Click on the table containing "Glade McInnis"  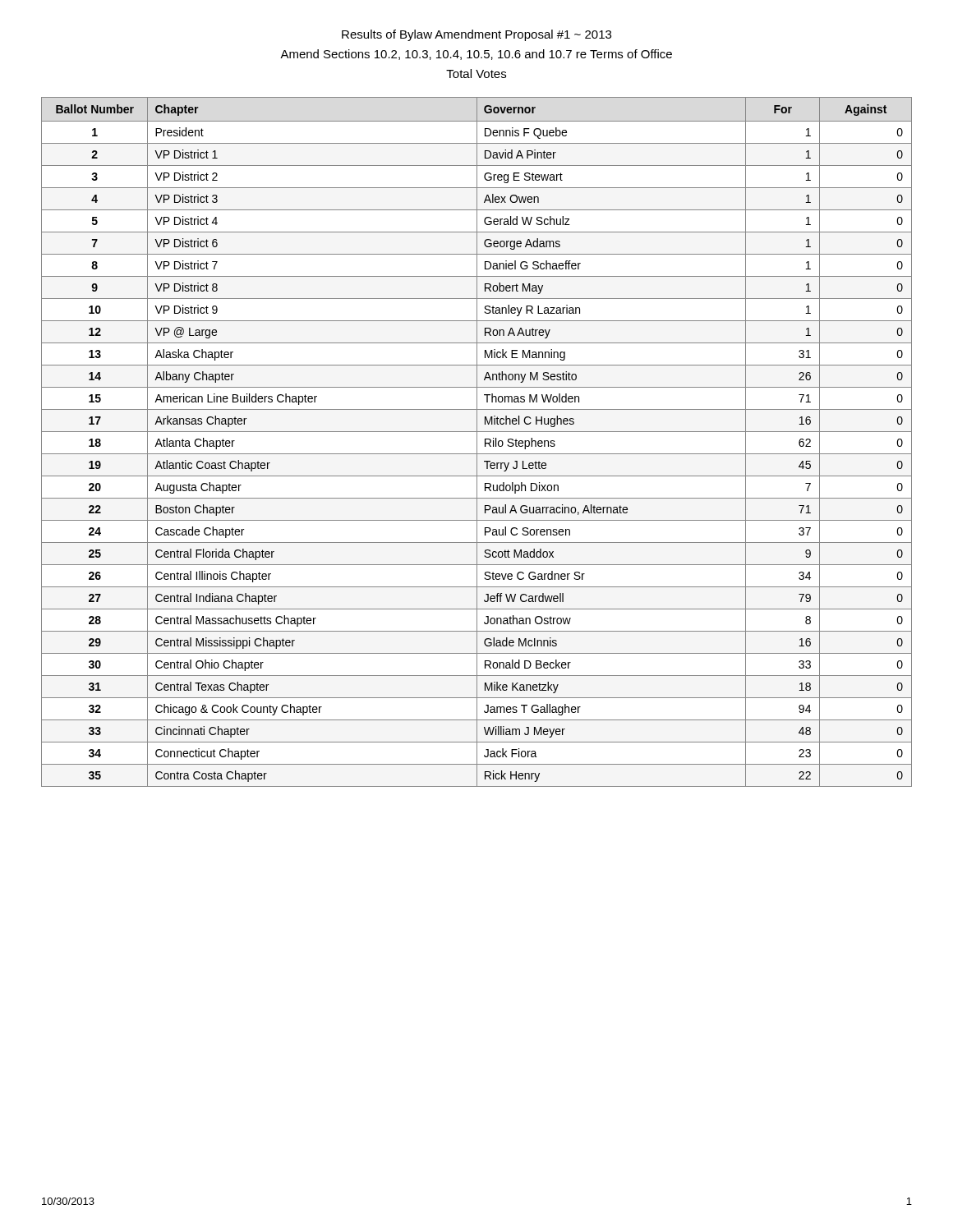point(476,442)
